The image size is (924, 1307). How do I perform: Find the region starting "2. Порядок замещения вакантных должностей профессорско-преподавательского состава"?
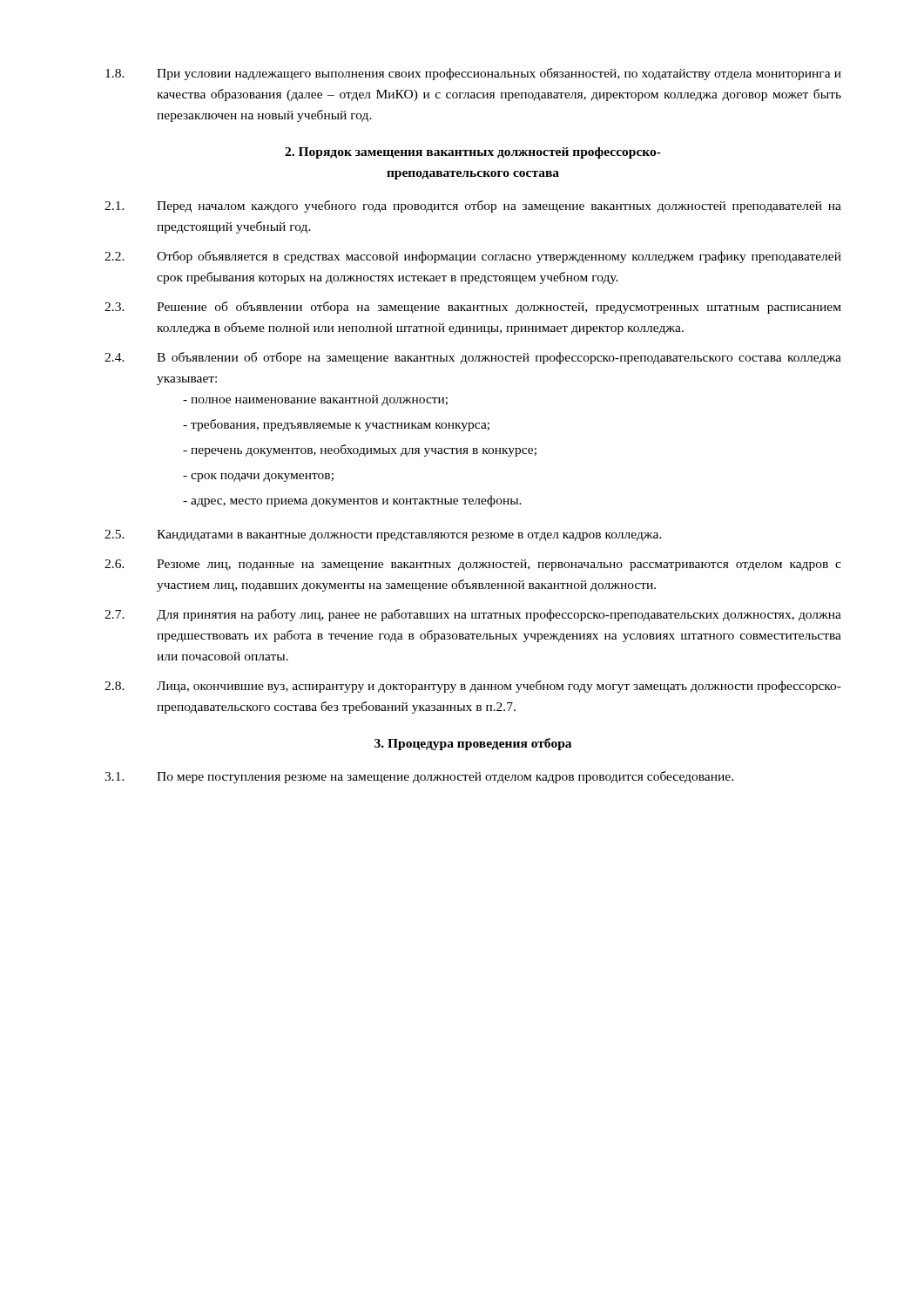coord(473,162)
